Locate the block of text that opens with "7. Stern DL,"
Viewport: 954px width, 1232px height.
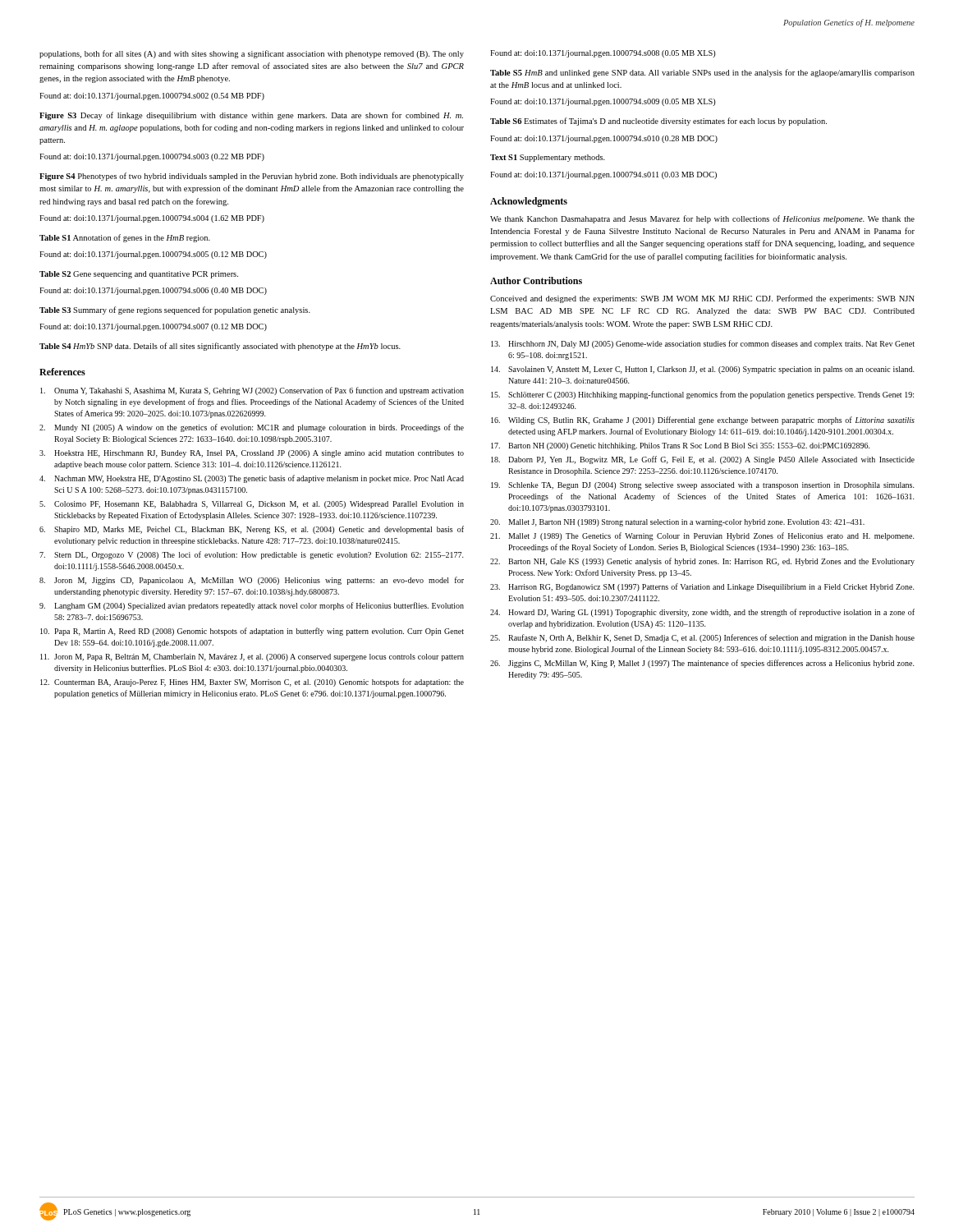point(252,561)
